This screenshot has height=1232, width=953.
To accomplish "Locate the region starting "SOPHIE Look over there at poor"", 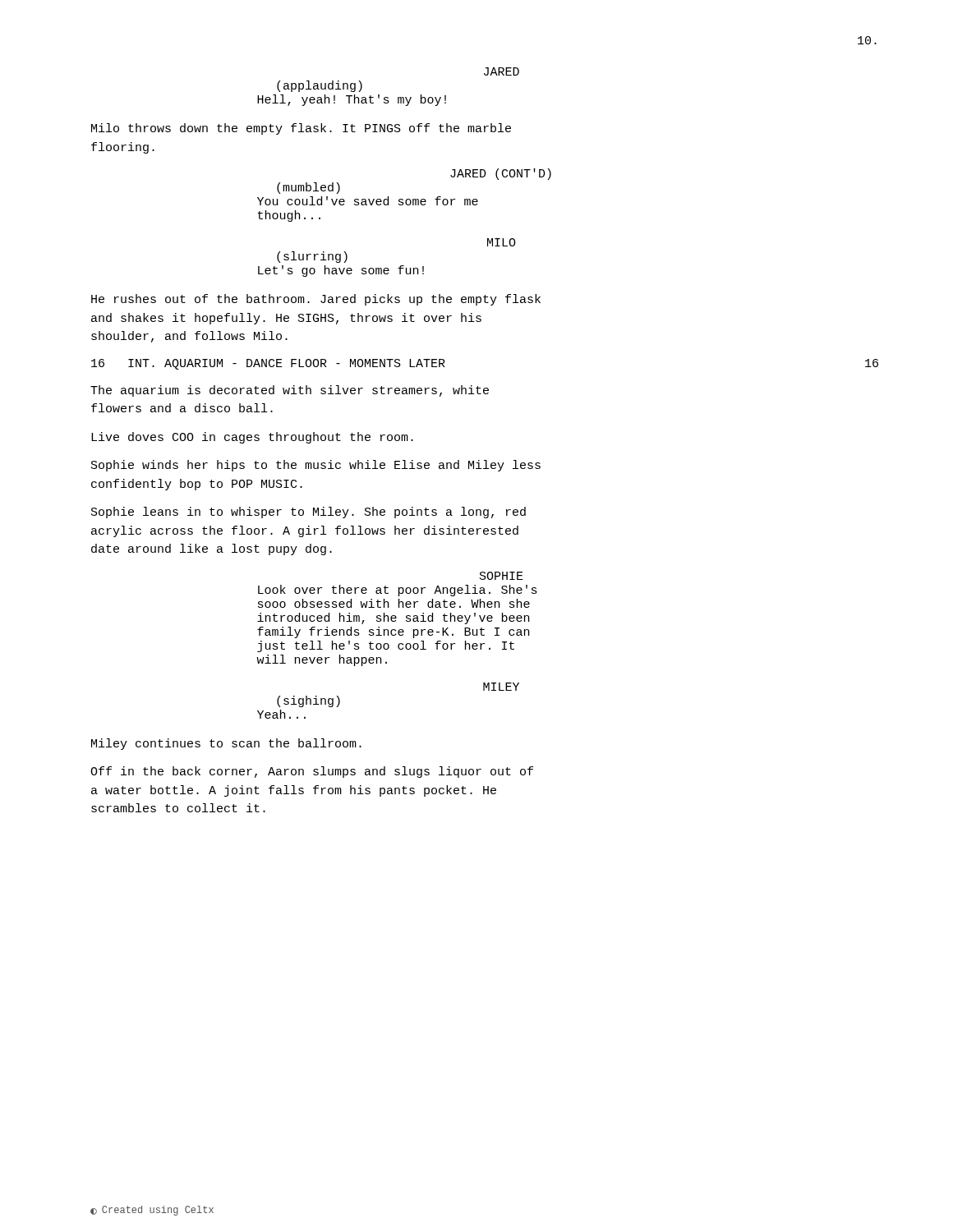I will click(501, 618).
